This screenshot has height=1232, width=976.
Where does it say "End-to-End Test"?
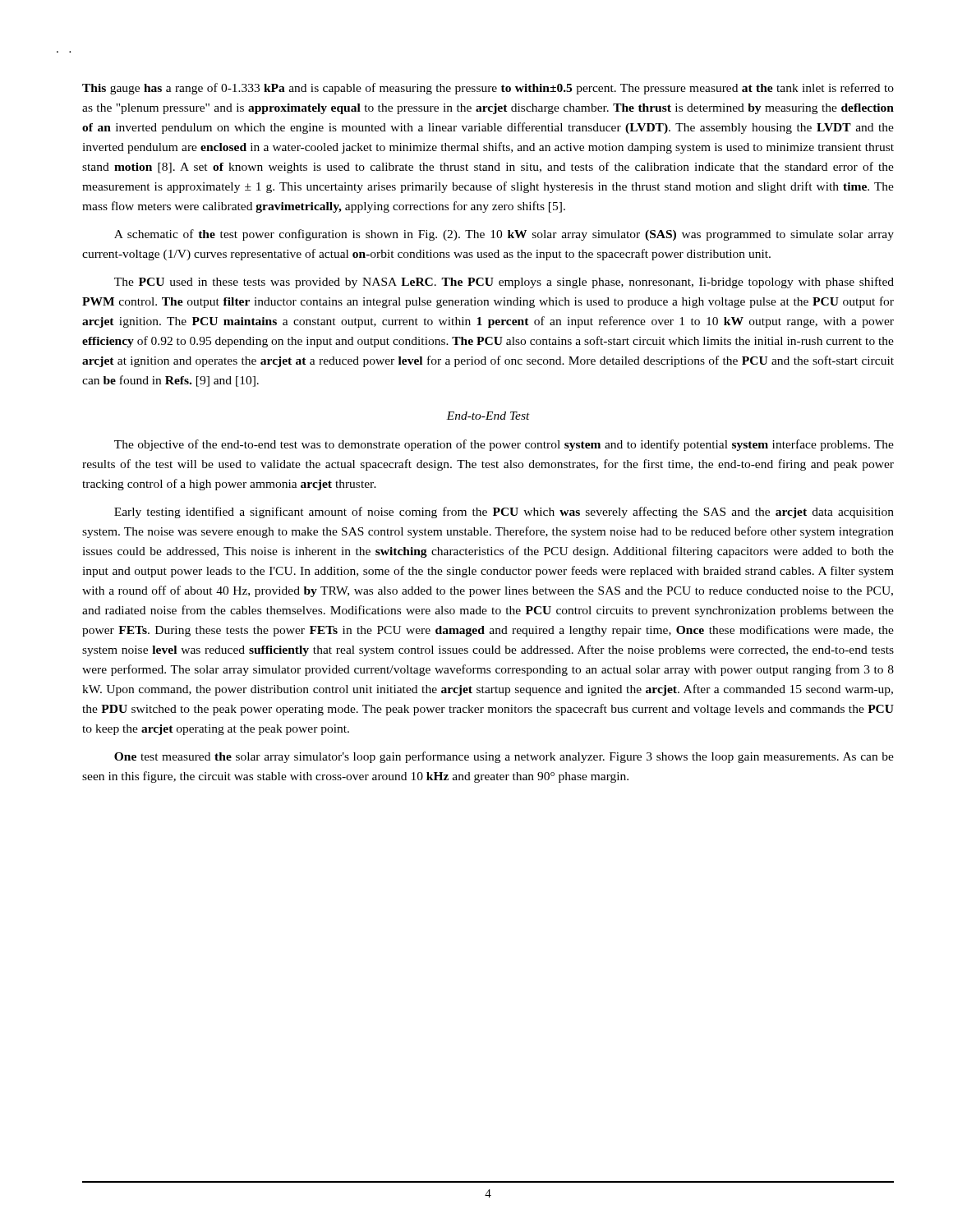point(488,415)
